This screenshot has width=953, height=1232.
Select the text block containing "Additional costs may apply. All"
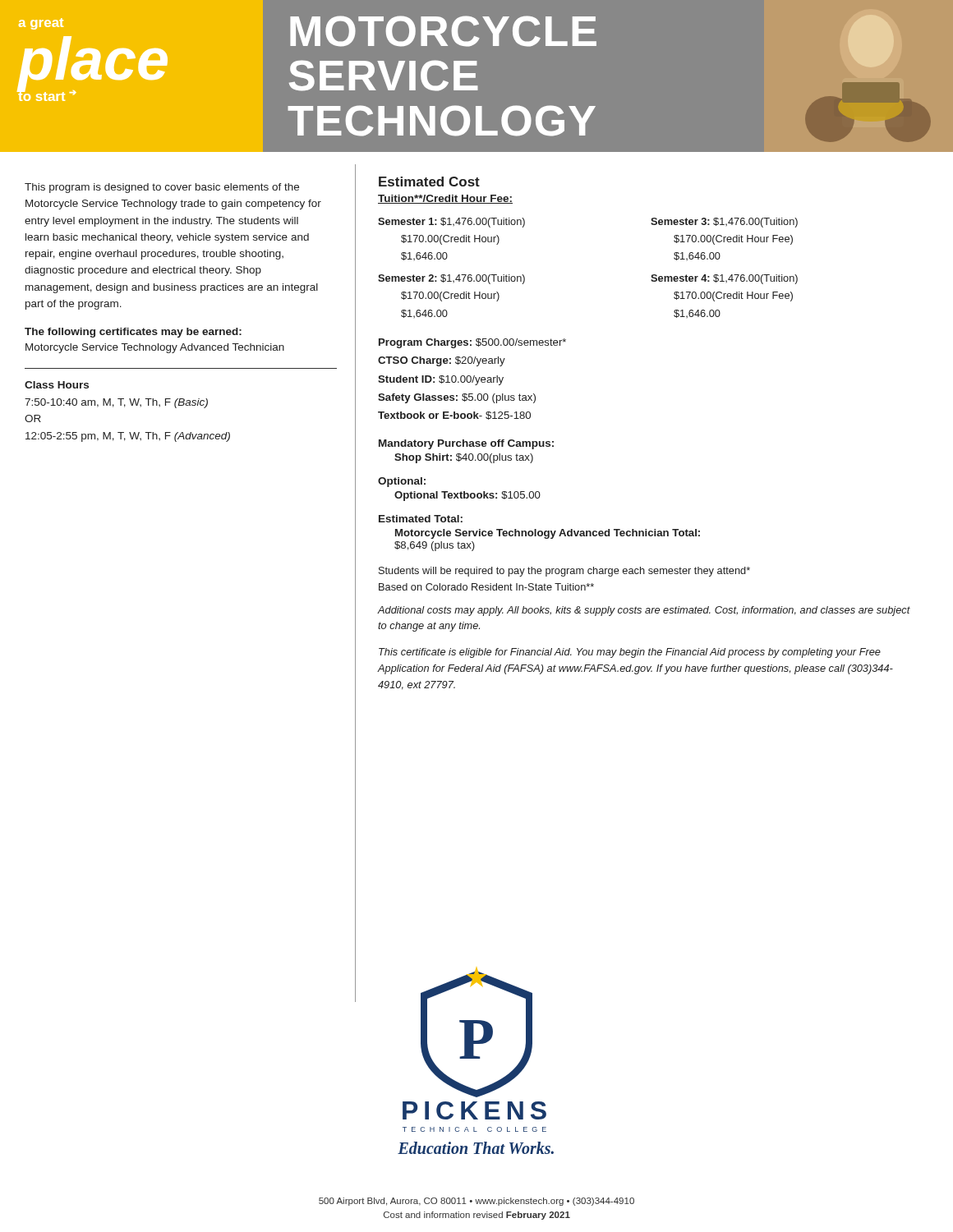[644, 618]
